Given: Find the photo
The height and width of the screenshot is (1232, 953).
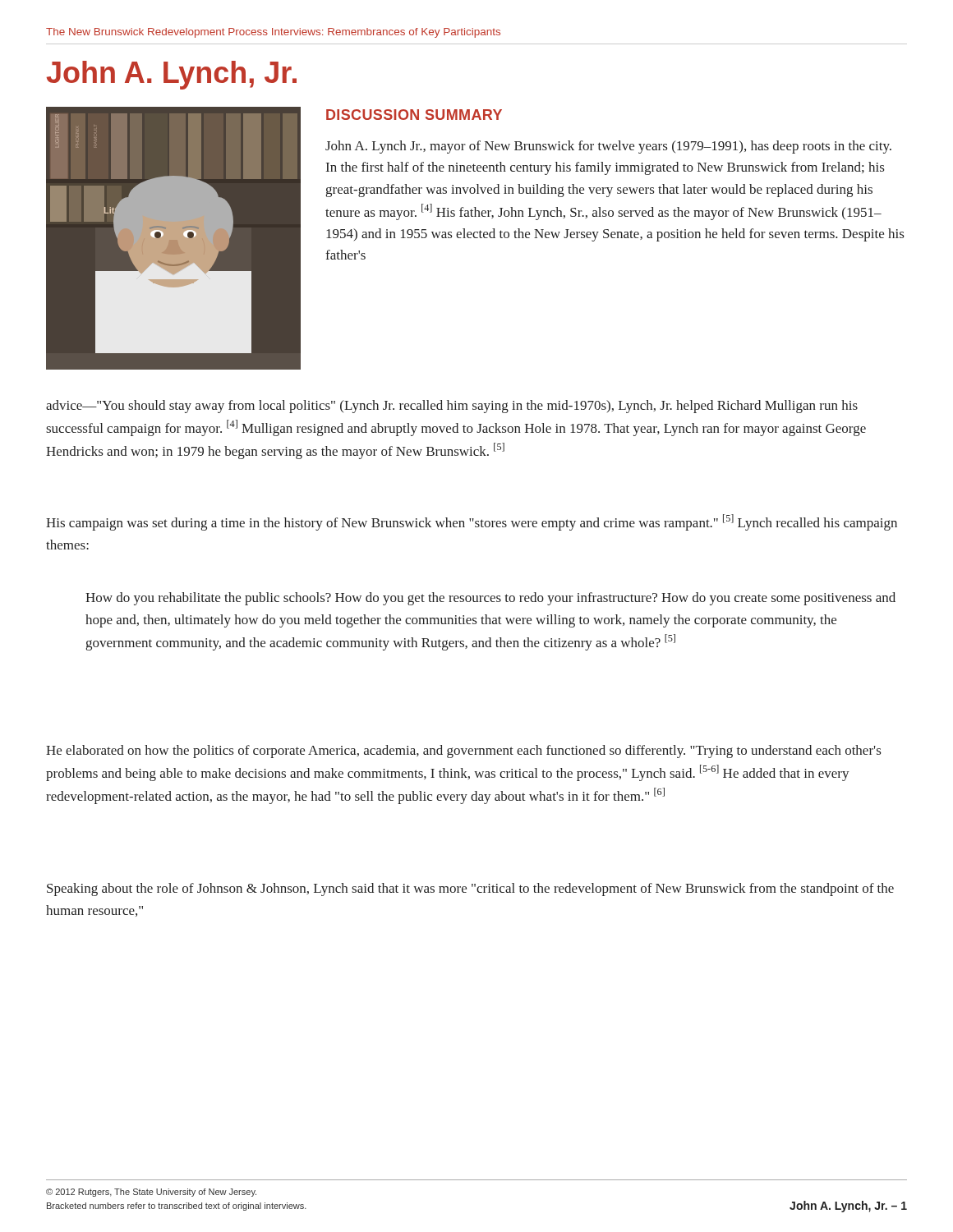Looking at the screenshot, I should [x=173, y=238].
